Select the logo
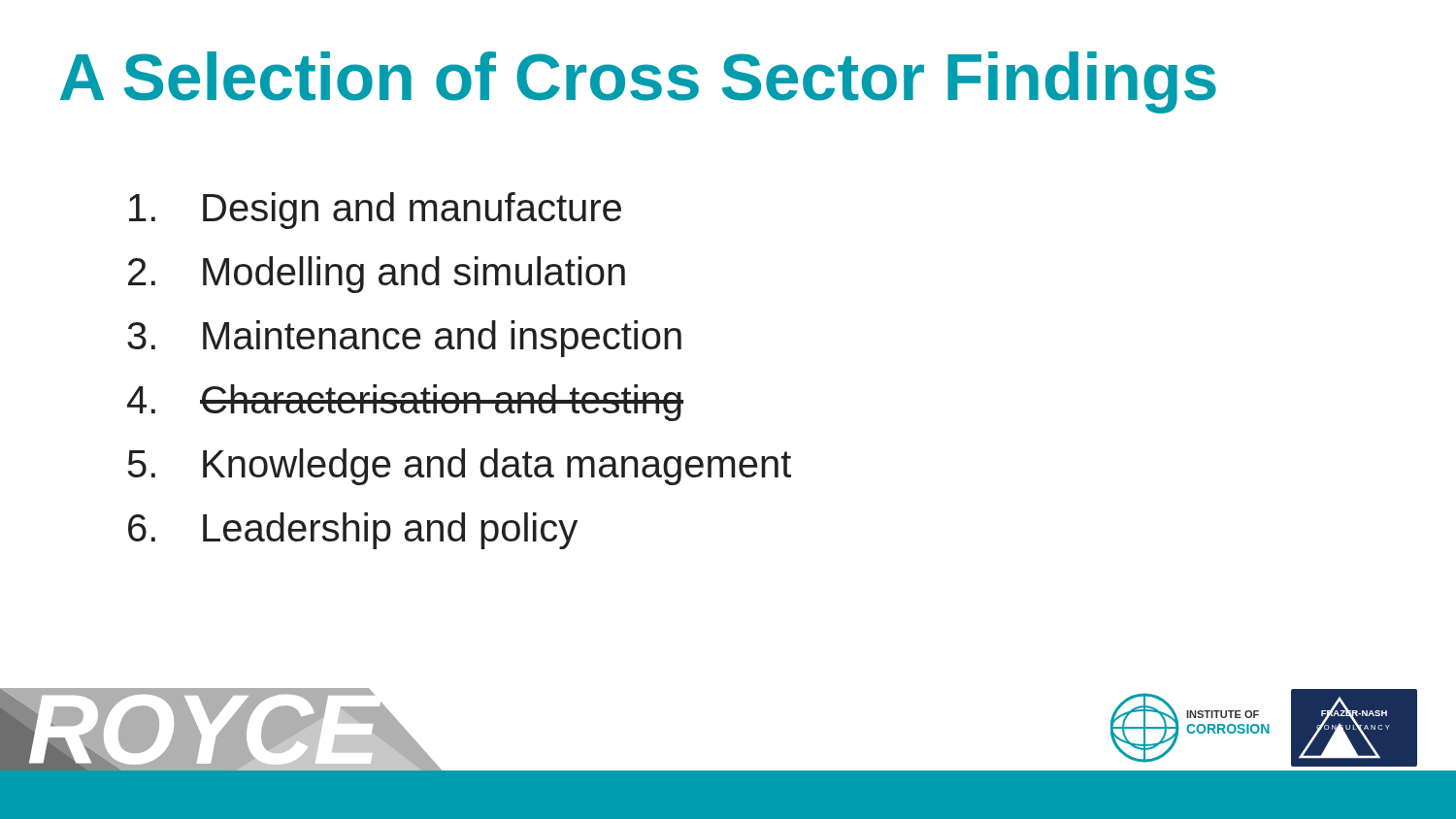This screenshot has height=819, width=1456. coord(1264,728)
